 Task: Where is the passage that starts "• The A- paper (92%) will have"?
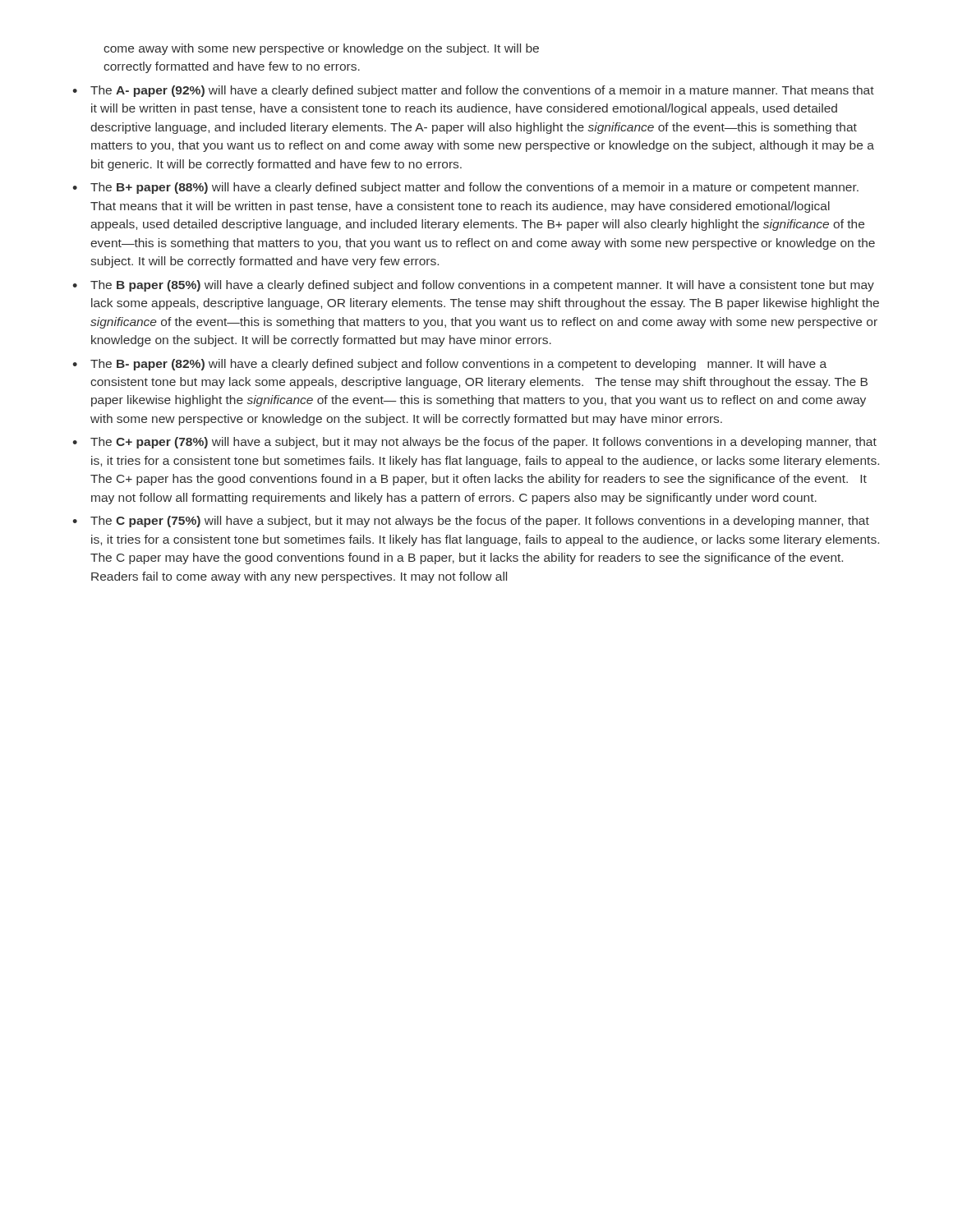(476, 127)
